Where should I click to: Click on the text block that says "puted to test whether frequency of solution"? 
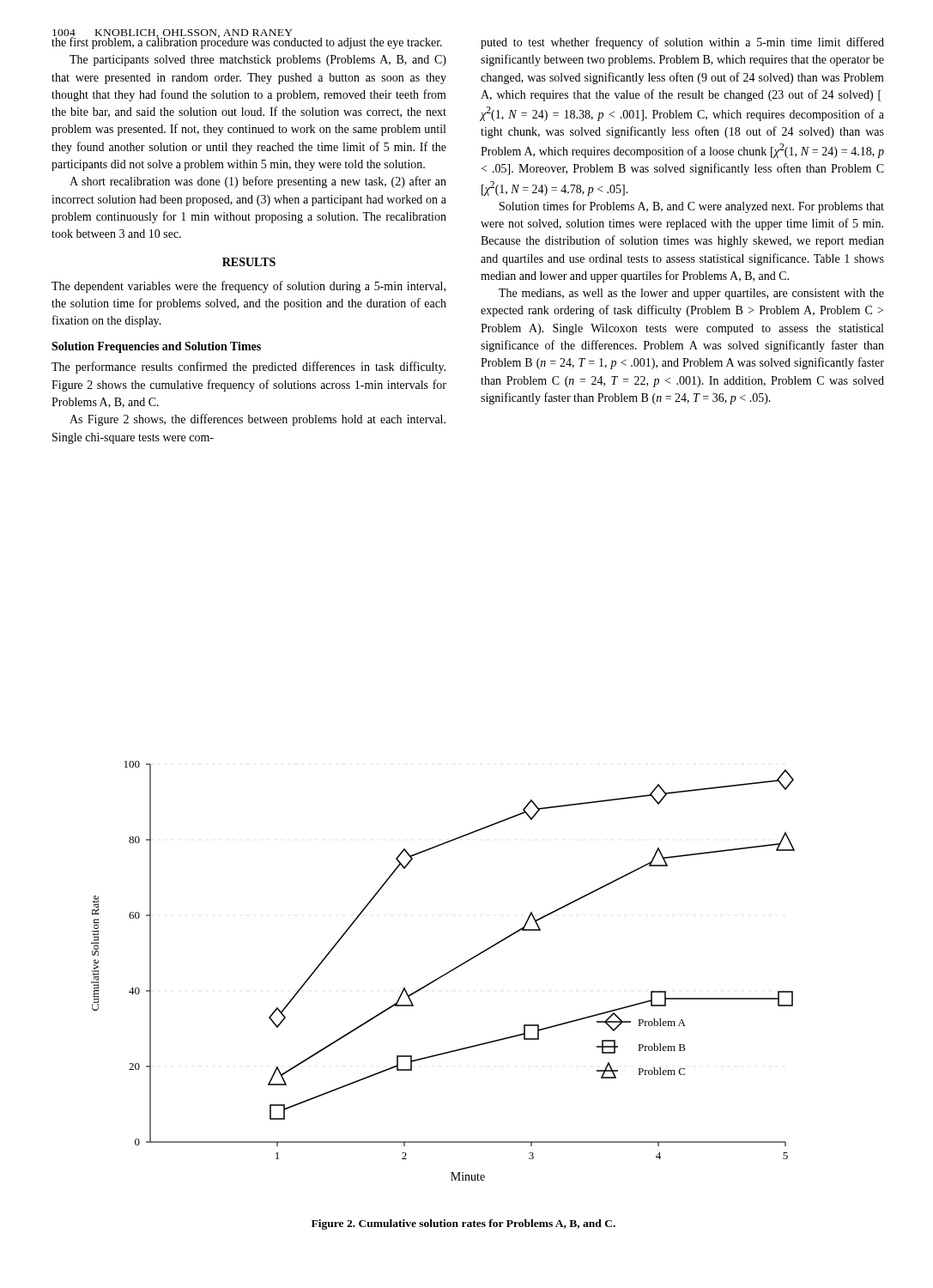click(x=682, y=221)
